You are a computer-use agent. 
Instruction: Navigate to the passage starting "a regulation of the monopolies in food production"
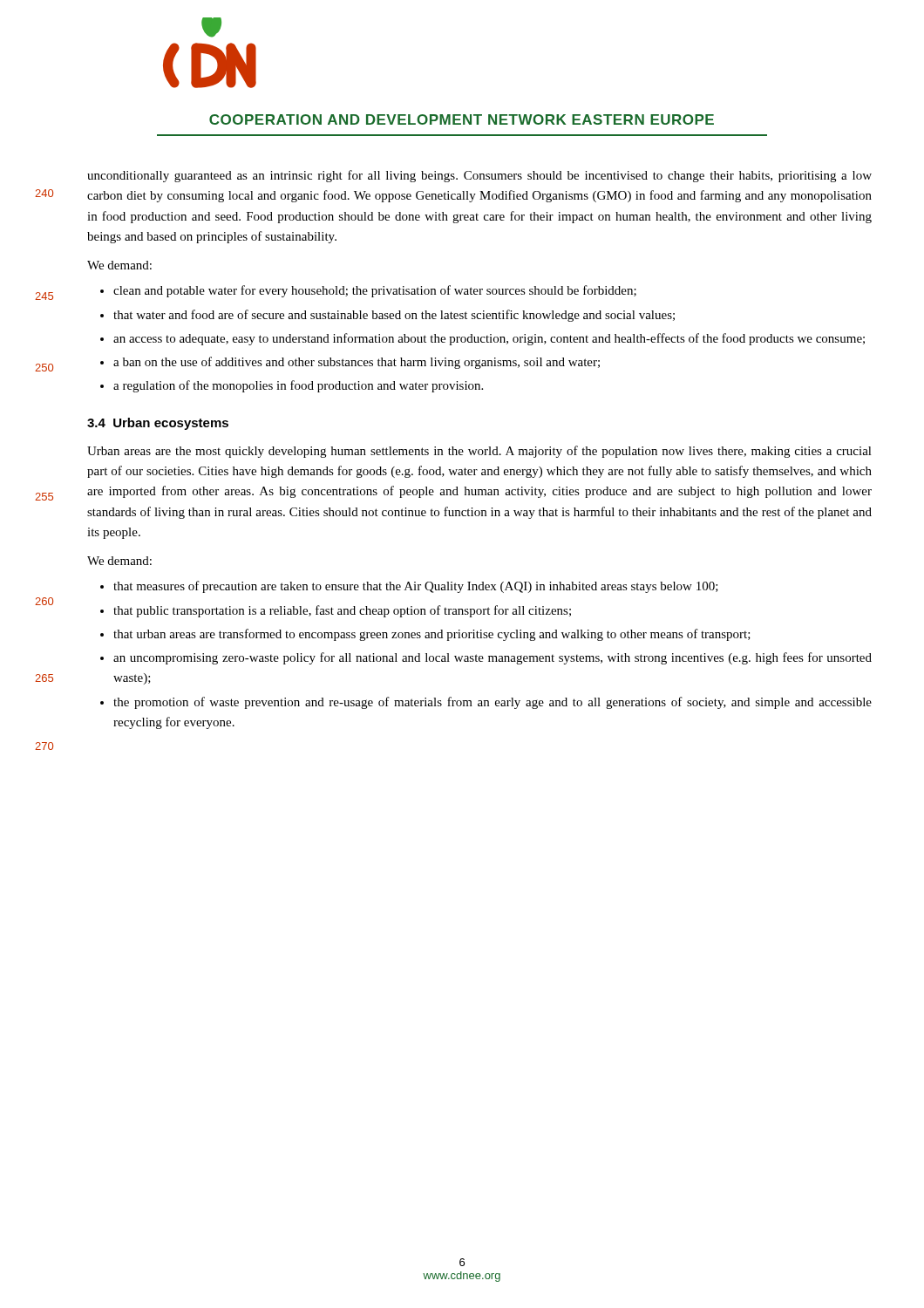pyautogui.click(x=492, y=386)
